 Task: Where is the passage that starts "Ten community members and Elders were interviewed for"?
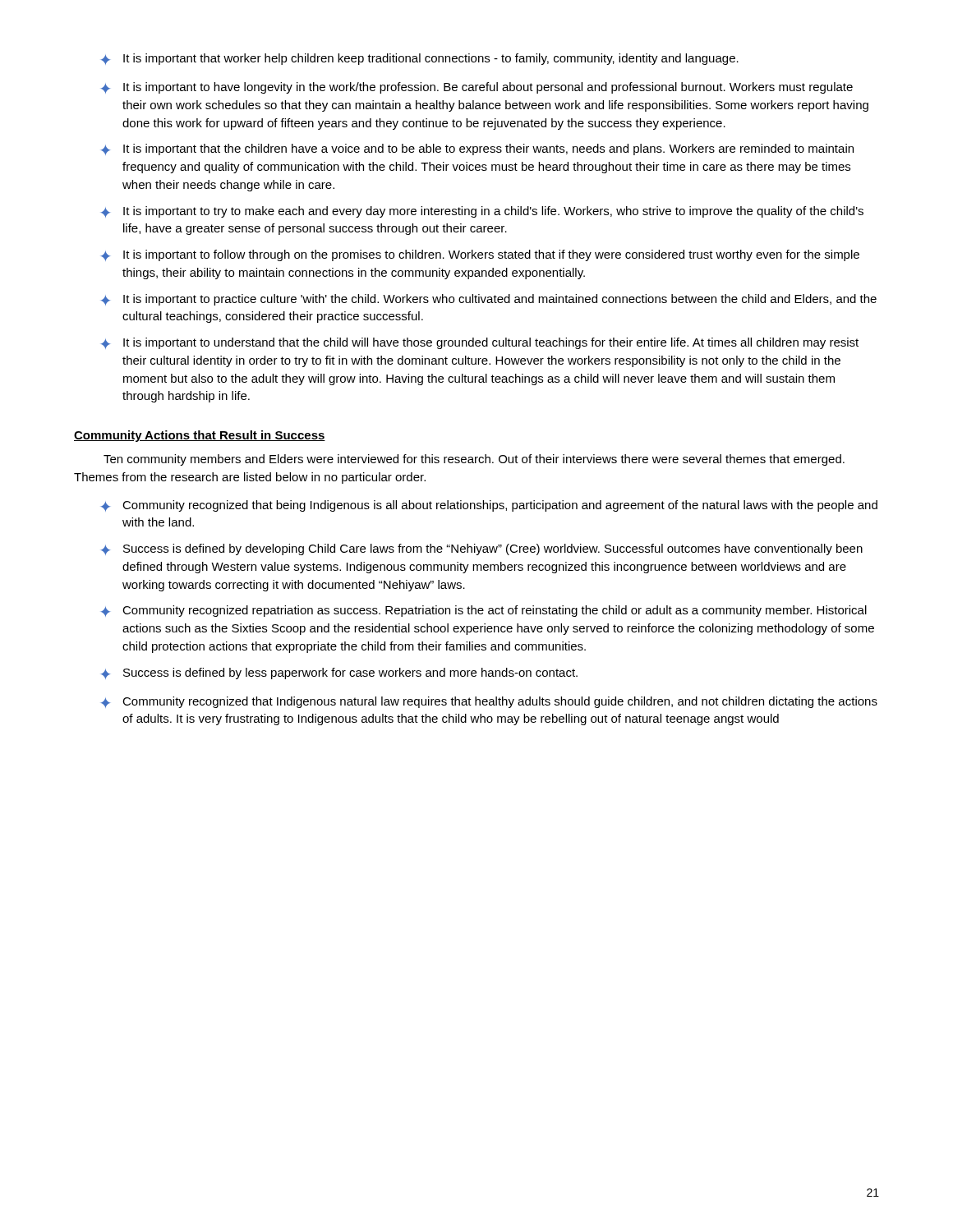(x=460, y=468)
